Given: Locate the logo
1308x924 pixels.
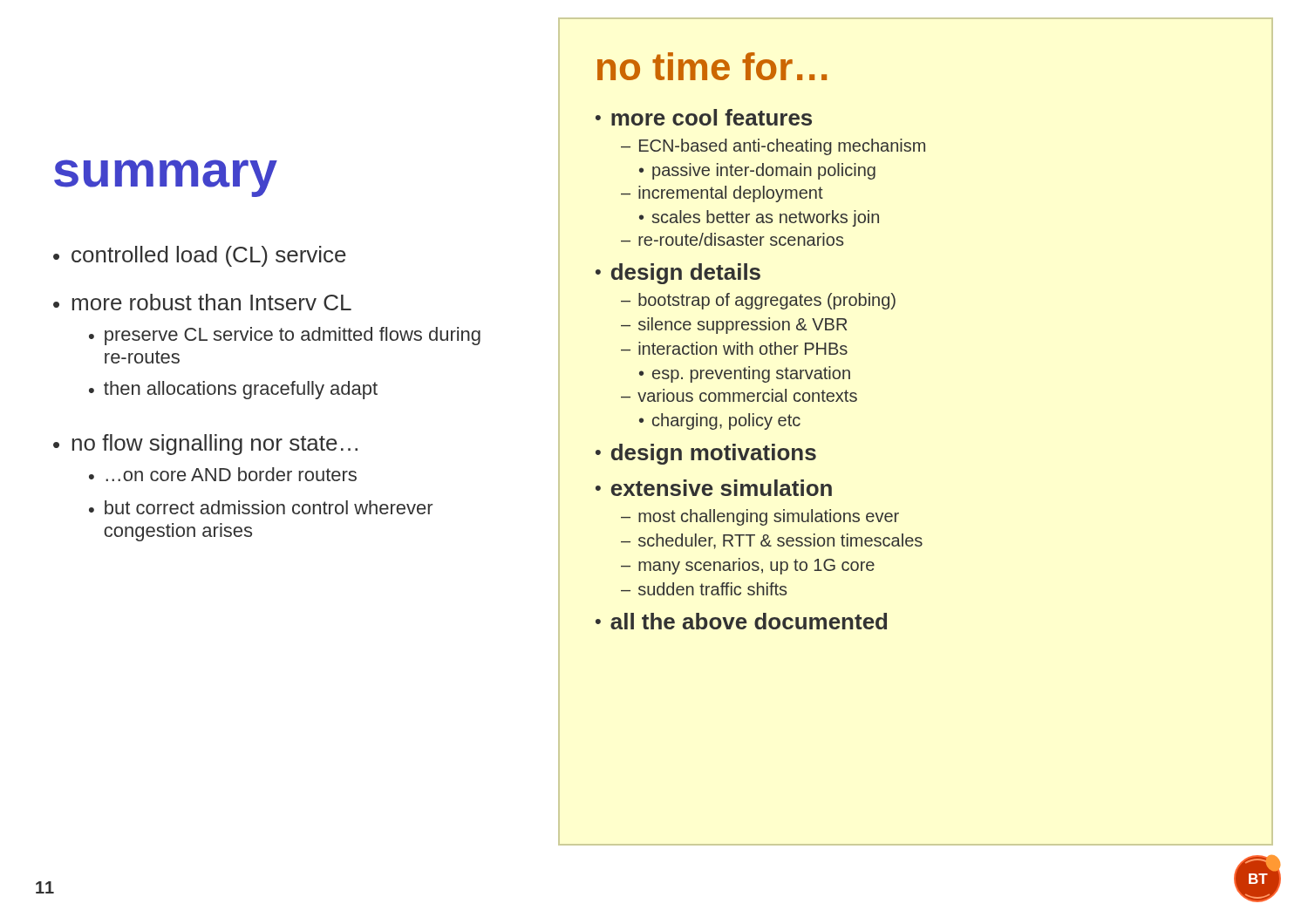Looking at the screenshot, I should (1243, 876).
